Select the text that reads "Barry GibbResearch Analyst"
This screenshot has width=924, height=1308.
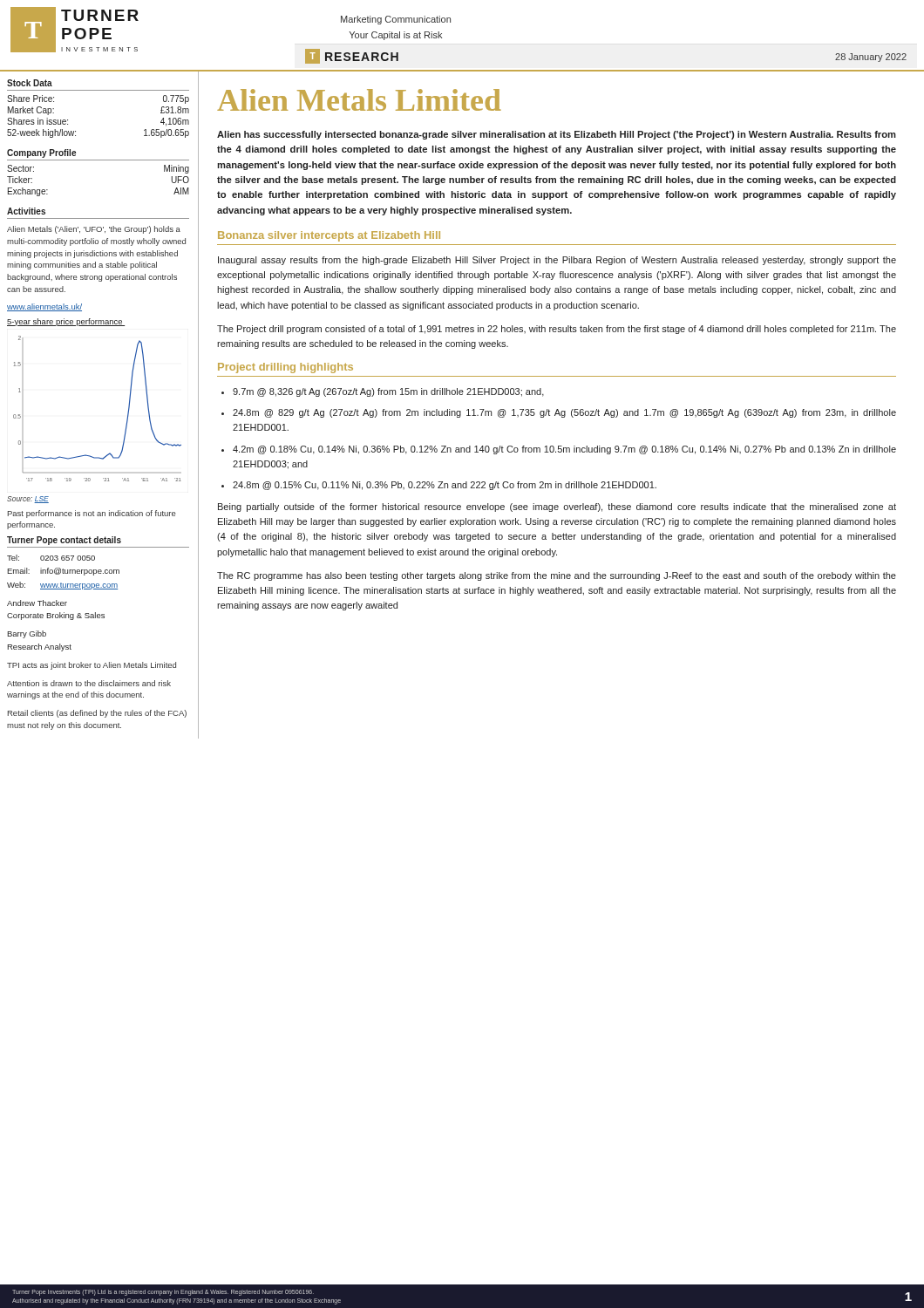coord(39,640)
